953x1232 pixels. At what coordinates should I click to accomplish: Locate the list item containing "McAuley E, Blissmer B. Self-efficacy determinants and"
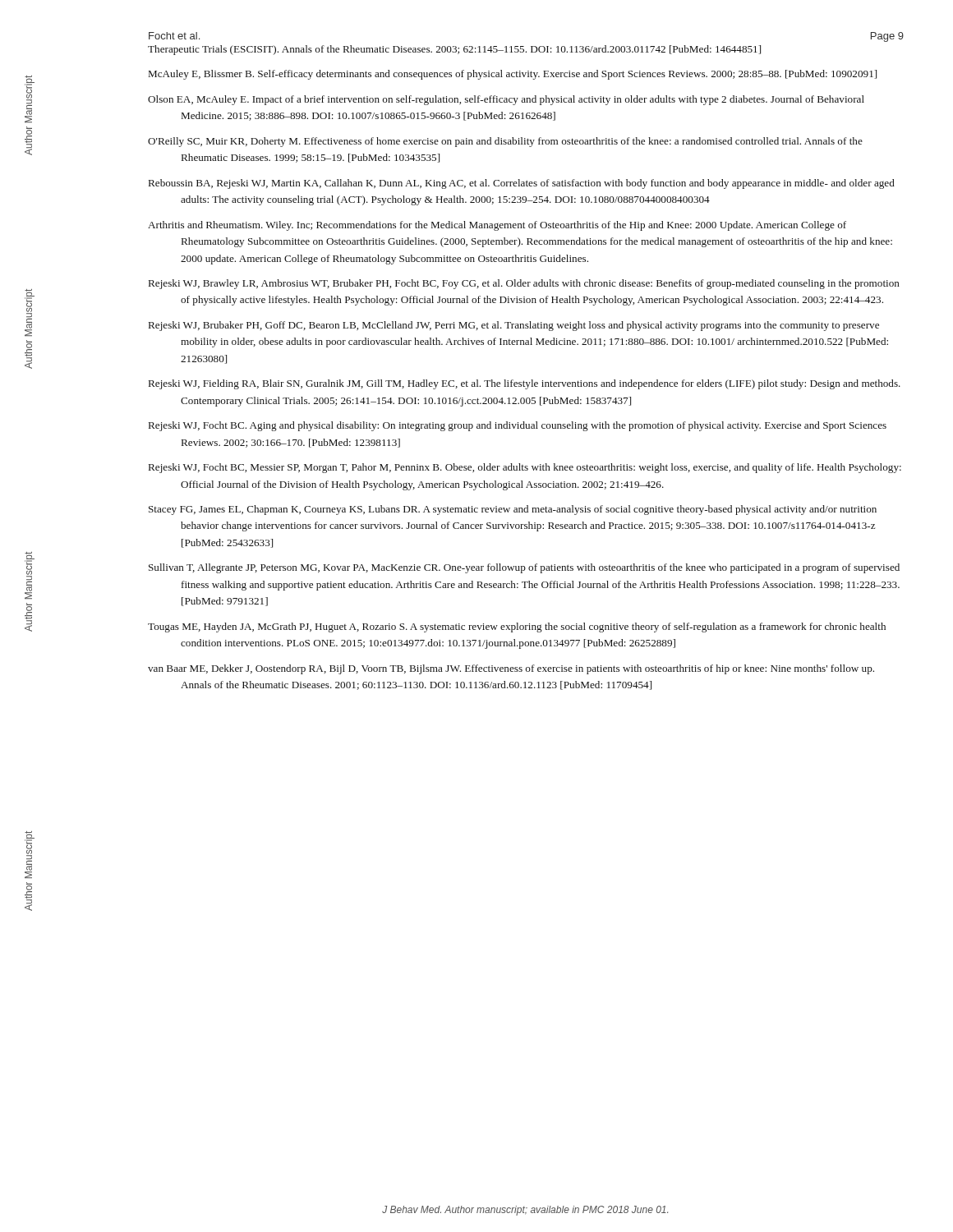(x=513, y=74)
